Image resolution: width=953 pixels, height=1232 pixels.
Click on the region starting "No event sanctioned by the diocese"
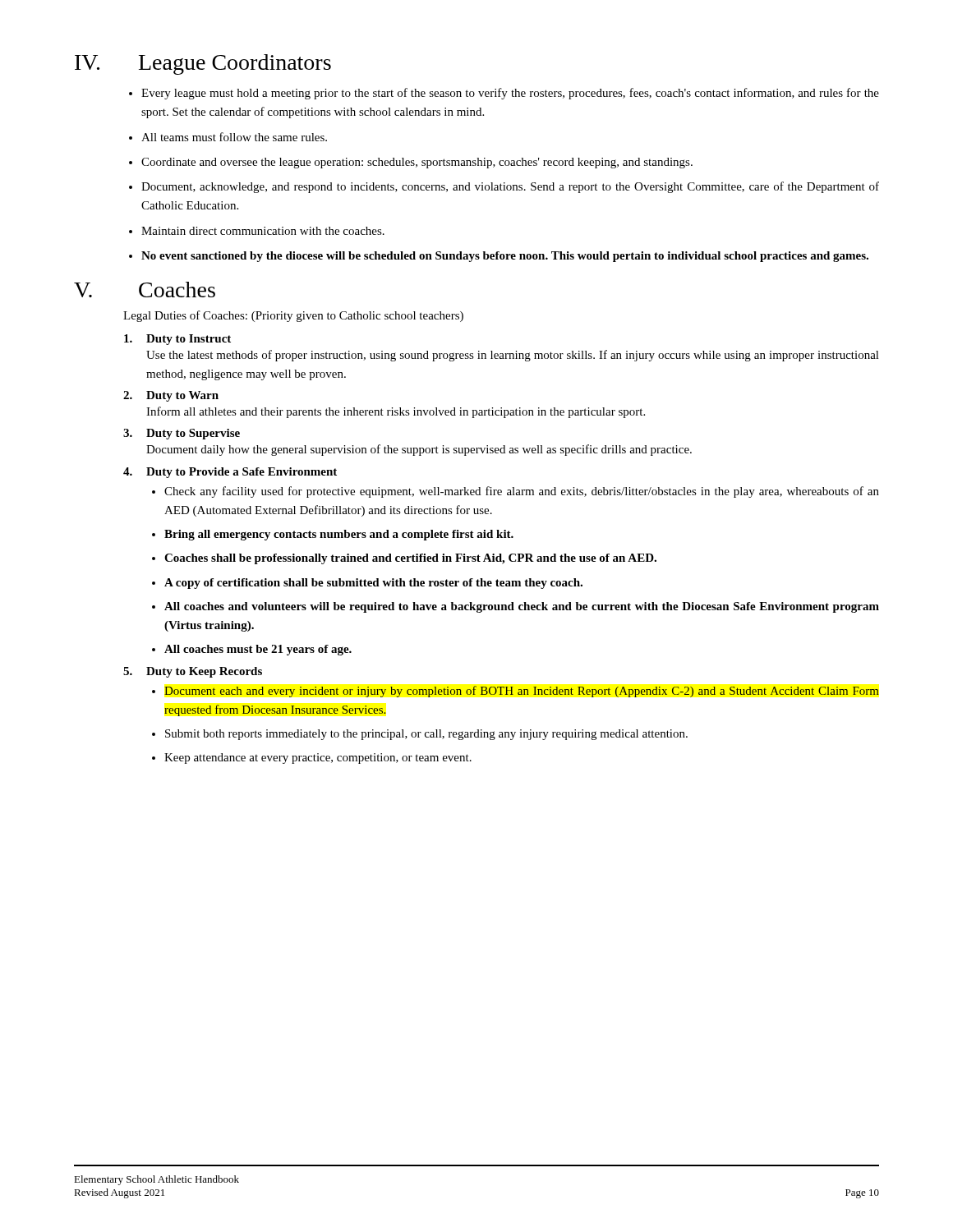point(501,256)
